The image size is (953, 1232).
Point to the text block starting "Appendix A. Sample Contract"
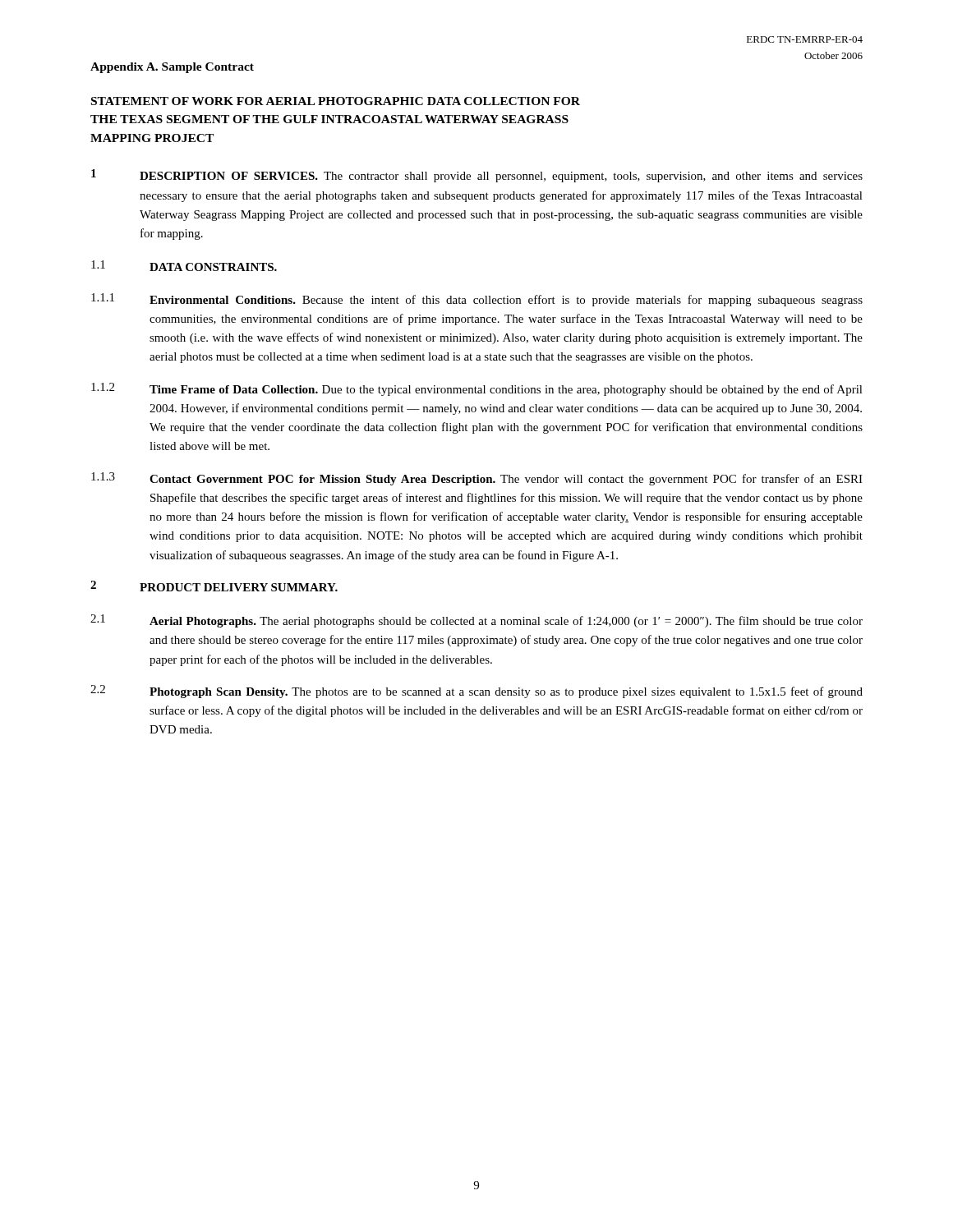coord(172,66)
